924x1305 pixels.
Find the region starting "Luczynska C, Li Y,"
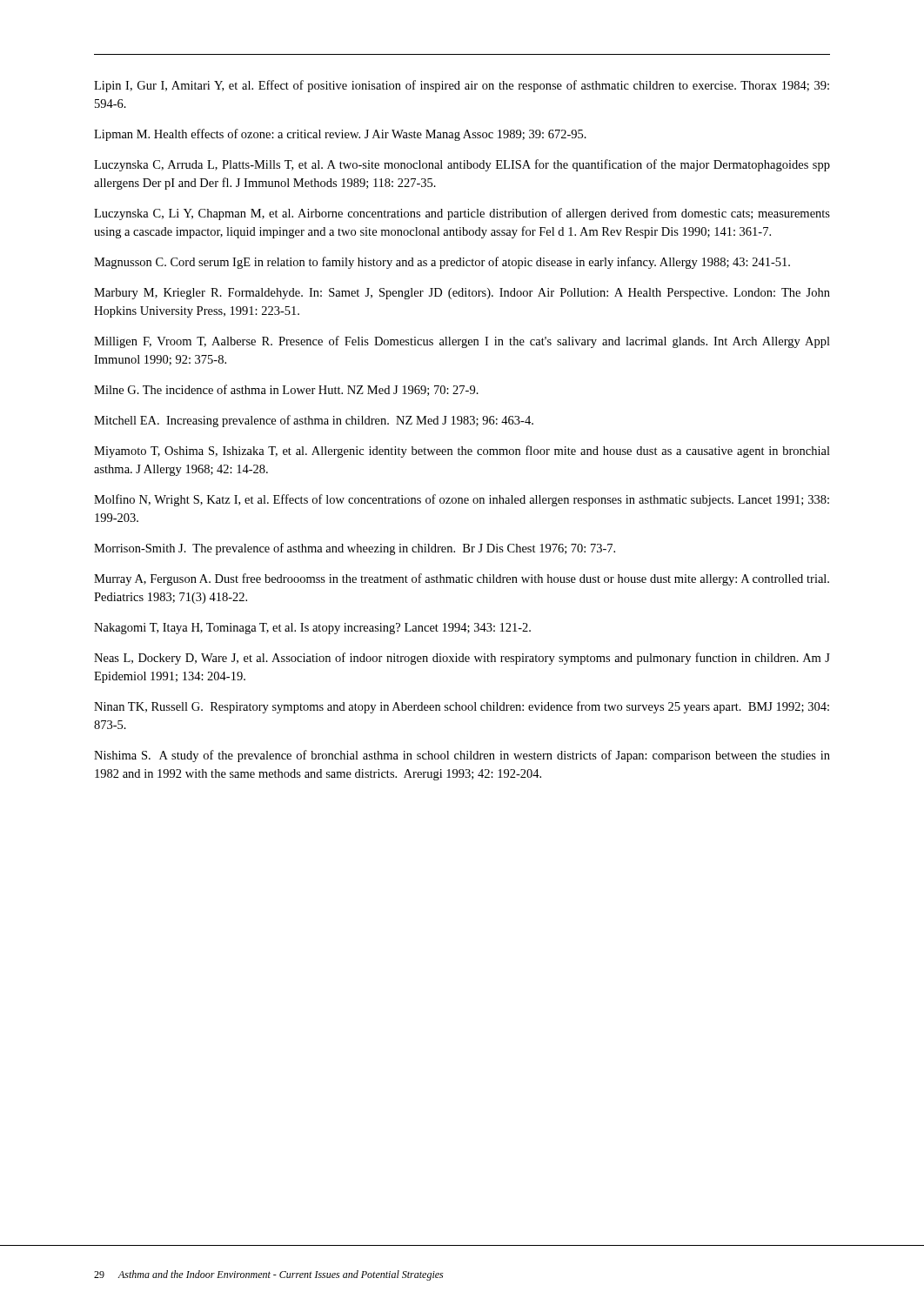tap(462, 222)
